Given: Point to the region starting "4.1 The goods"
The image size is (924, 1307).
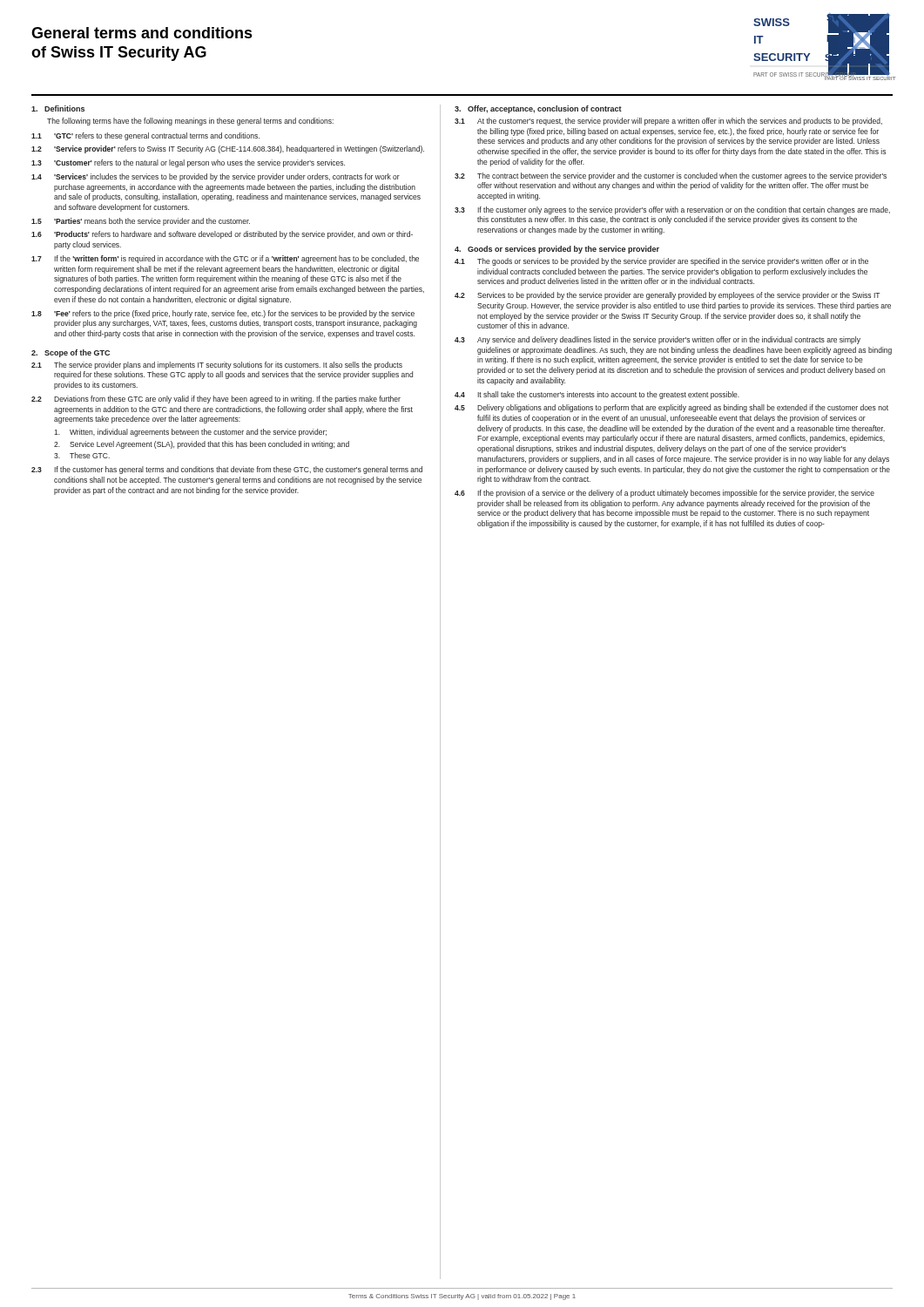Looking at the screenshot, I should click(674, 272).
